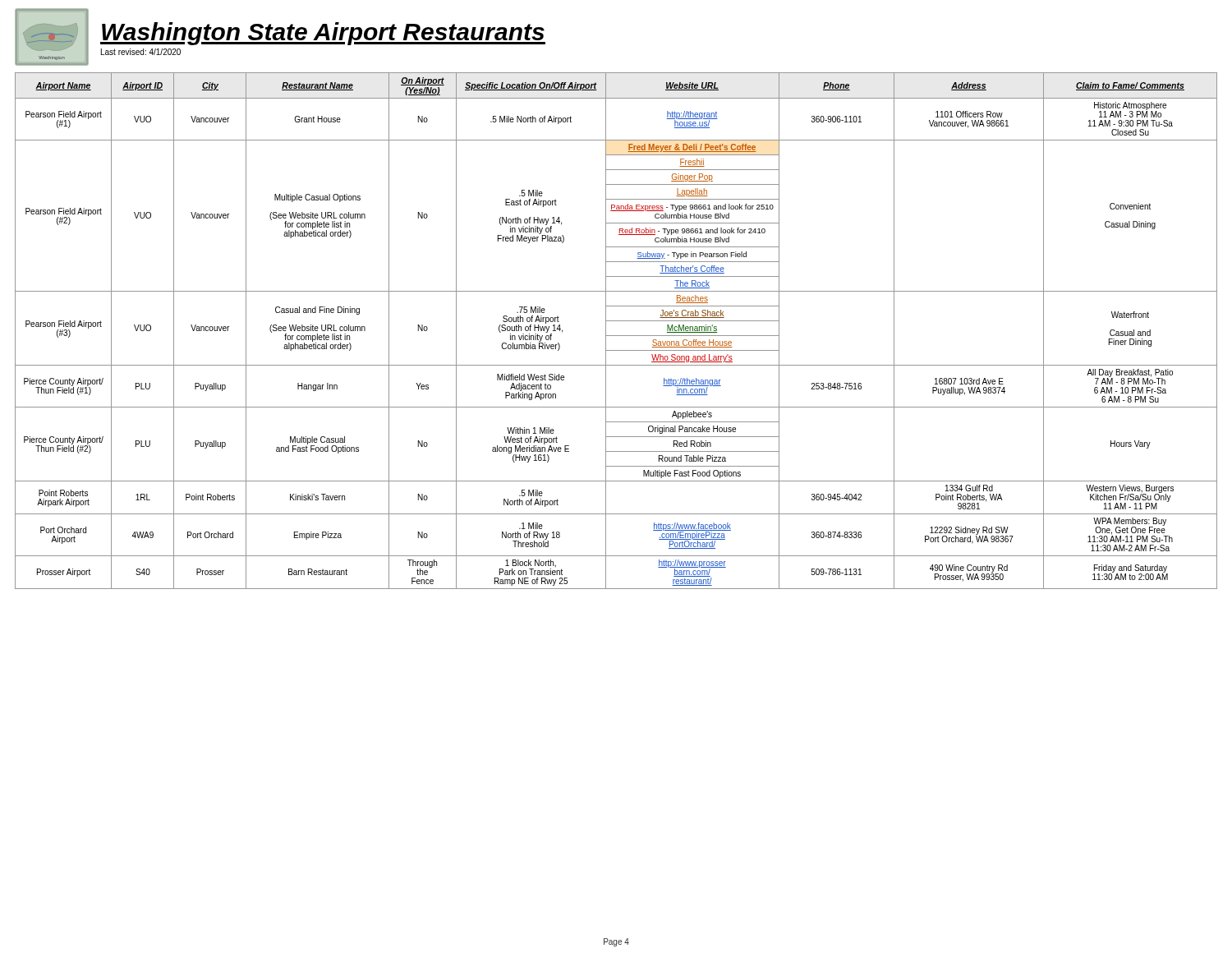Point to "Last revised: 4/1/2020"
1232x953 pixels.
point(141,52)
